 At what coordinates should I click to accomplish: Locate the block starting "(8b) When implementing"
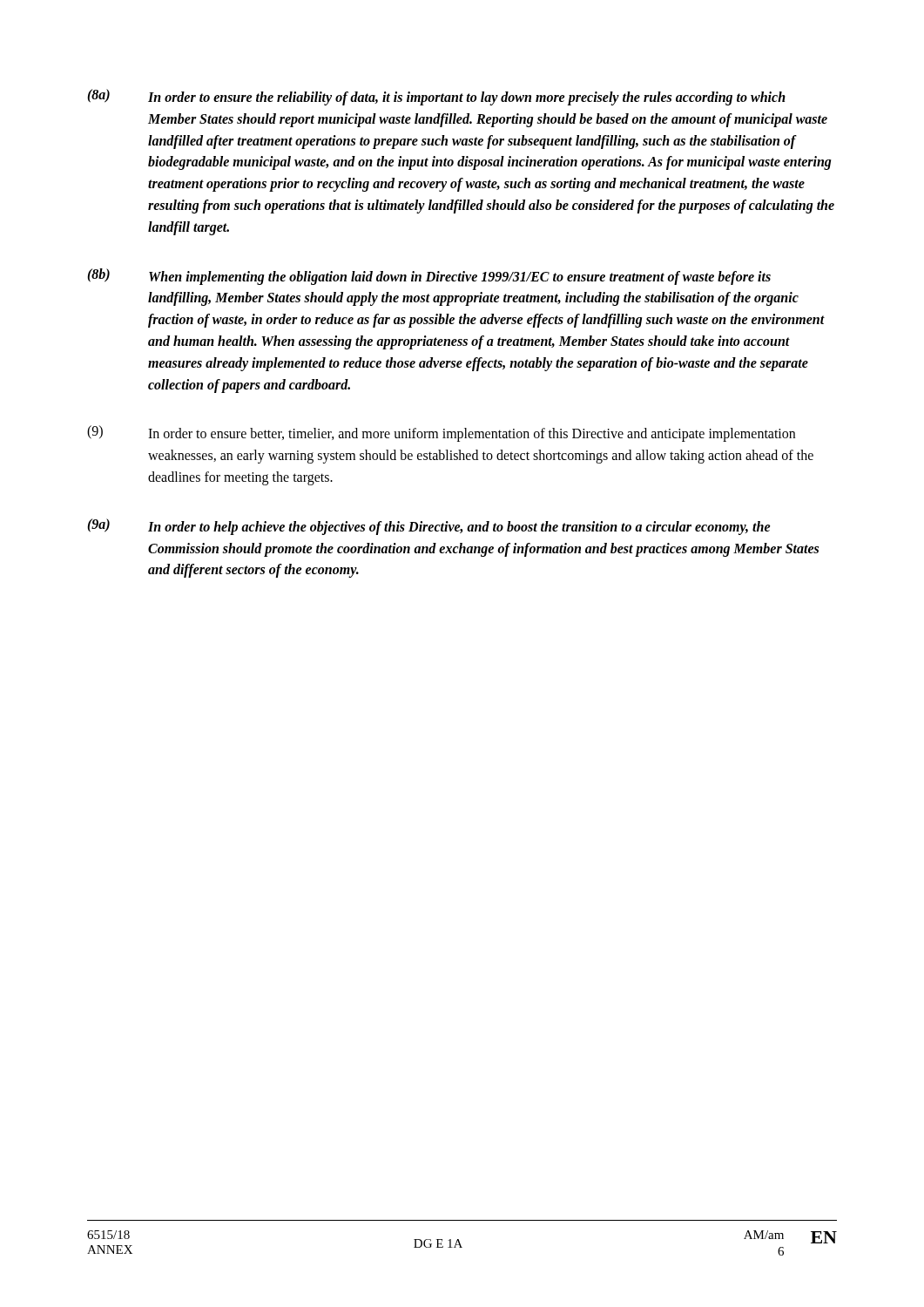coord(462,331)
